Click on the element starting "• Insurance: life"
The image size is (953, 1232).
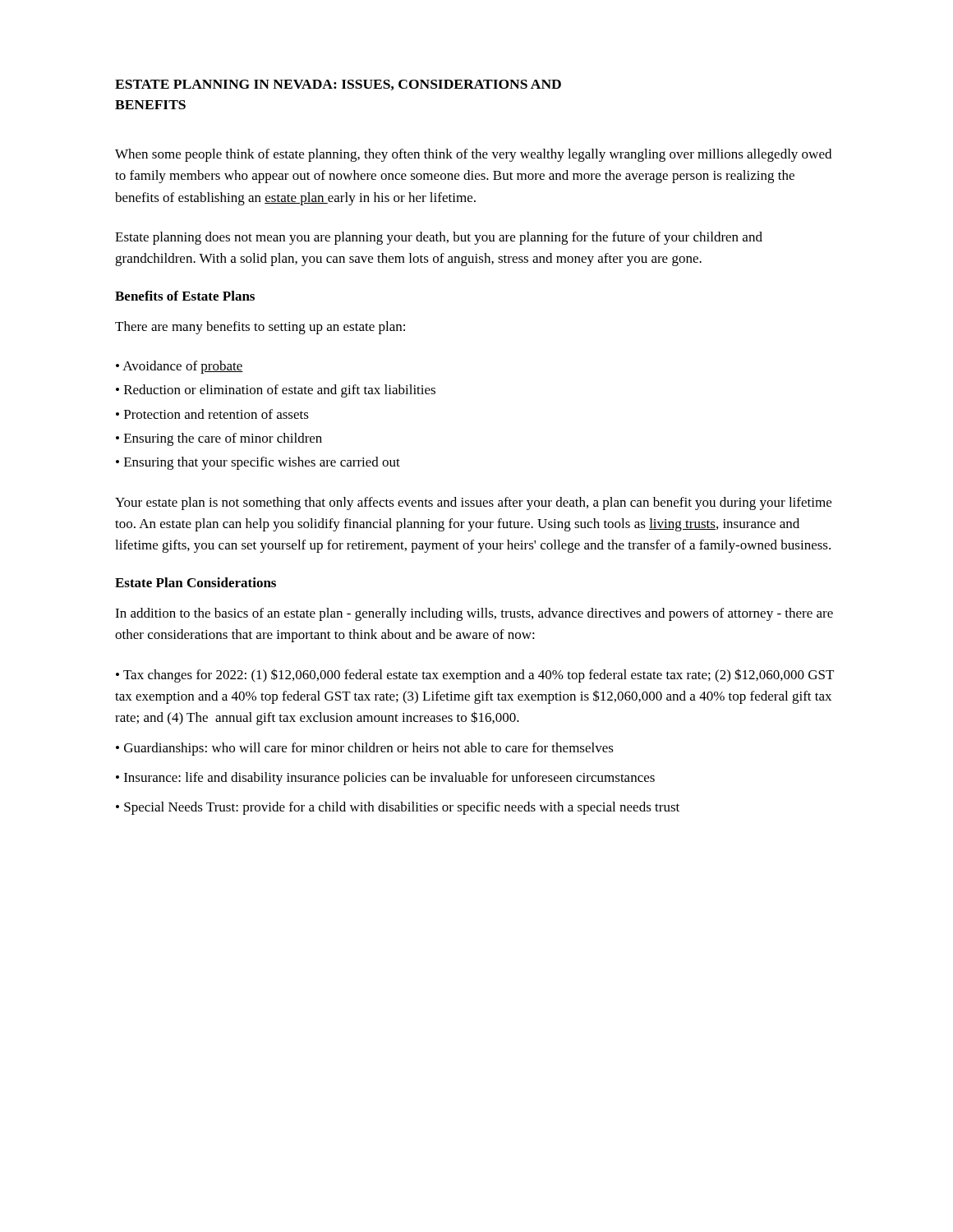click(385, 777)
